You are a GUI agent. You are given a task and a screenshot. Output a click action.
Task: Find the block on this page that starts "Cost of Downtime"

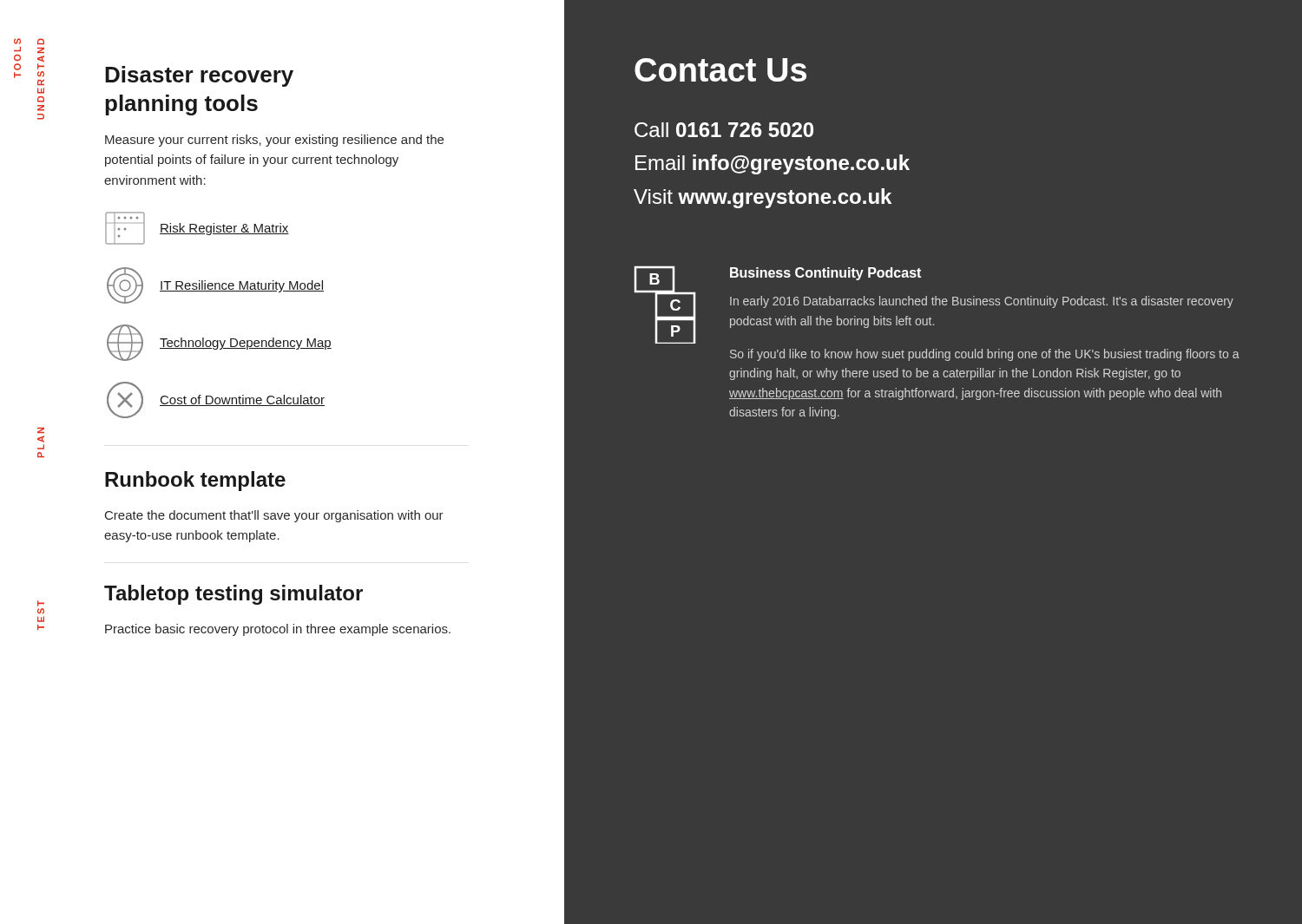click(214, 400)
